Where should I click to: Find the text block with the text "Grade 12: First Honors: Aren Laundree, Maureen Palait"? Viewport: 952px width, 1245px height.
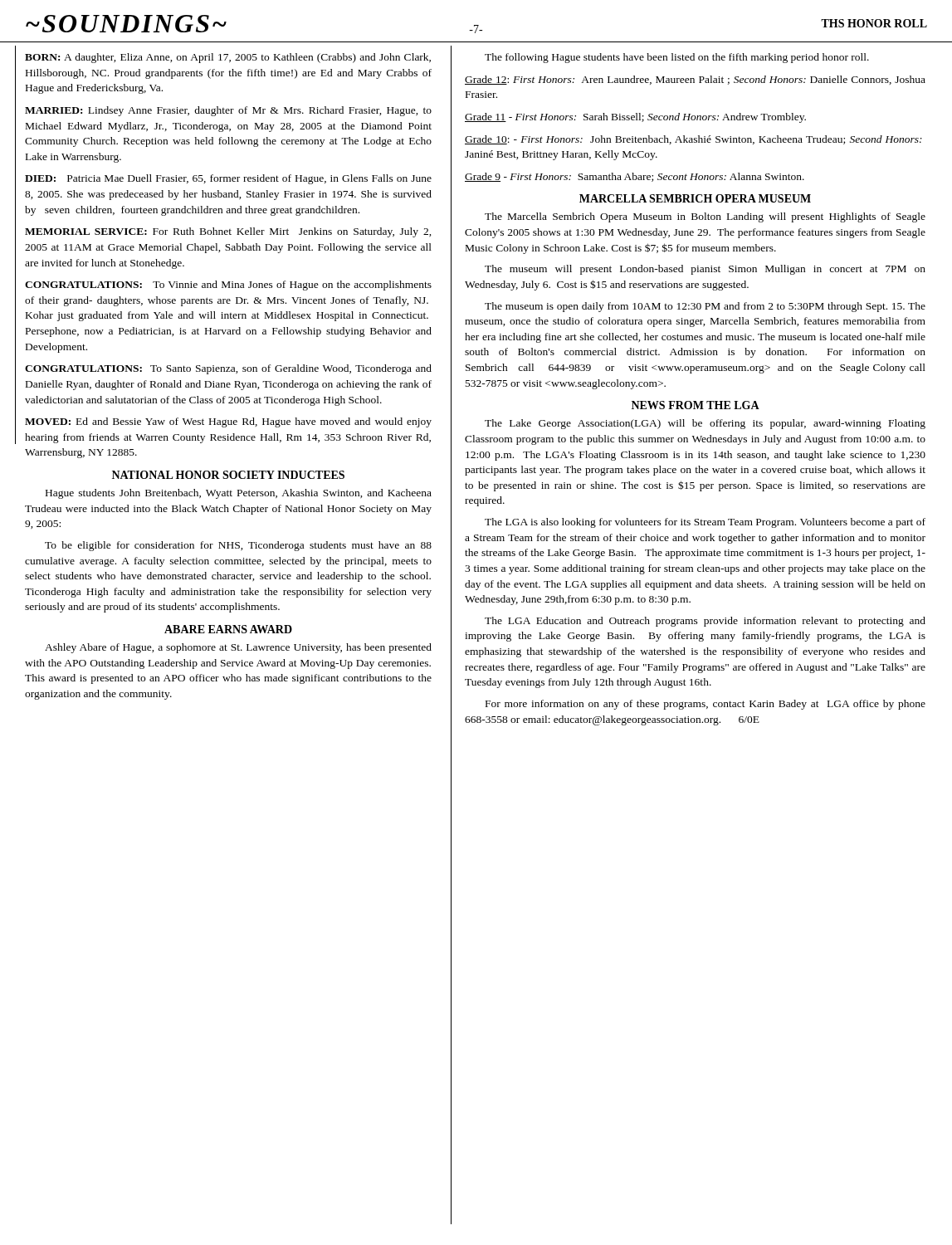click(695, 87)
